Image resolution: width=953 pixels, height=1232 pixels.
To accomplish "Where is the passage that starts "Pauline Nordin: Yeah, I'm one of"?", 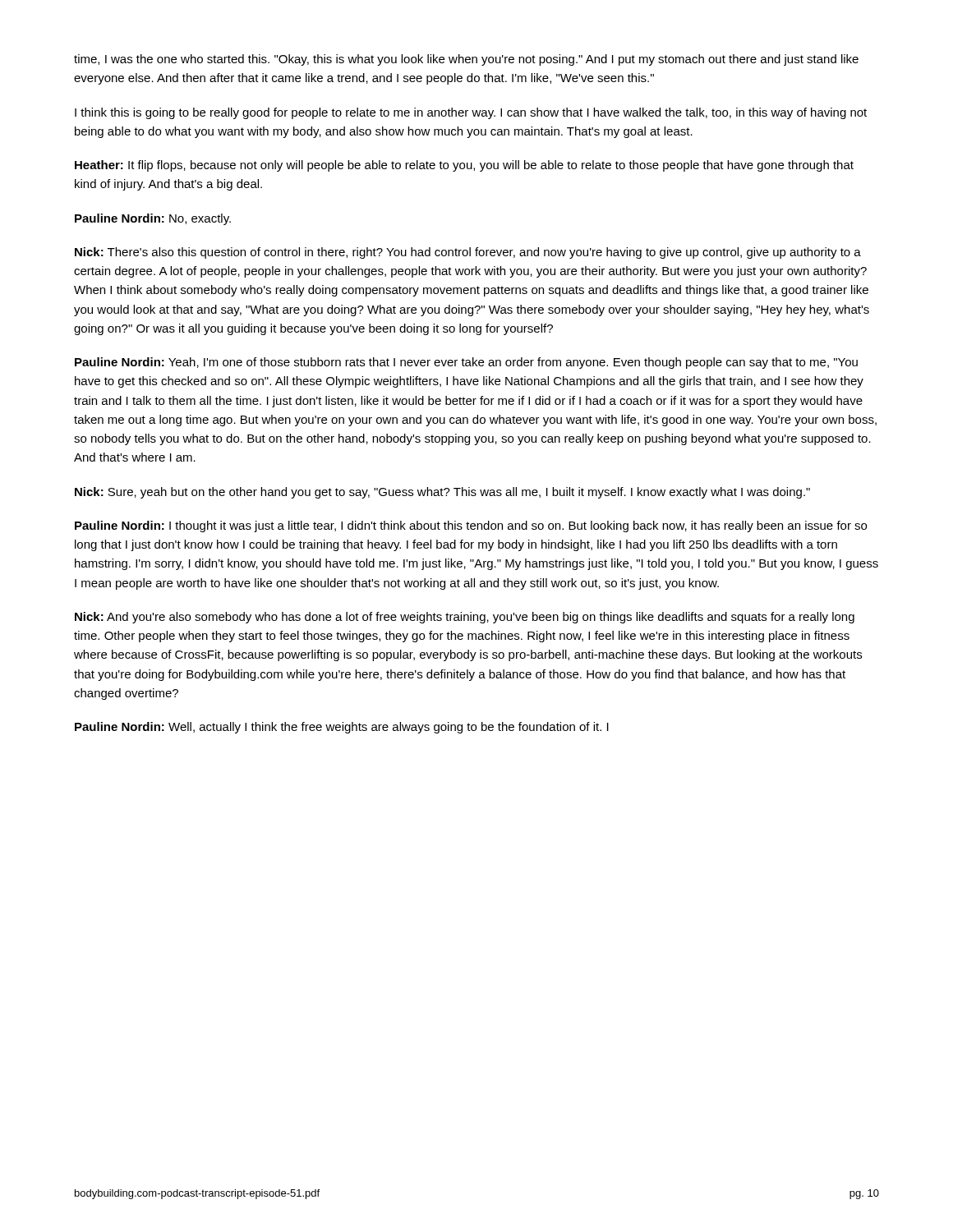I will pyautogui.click(x=476, y=410).
